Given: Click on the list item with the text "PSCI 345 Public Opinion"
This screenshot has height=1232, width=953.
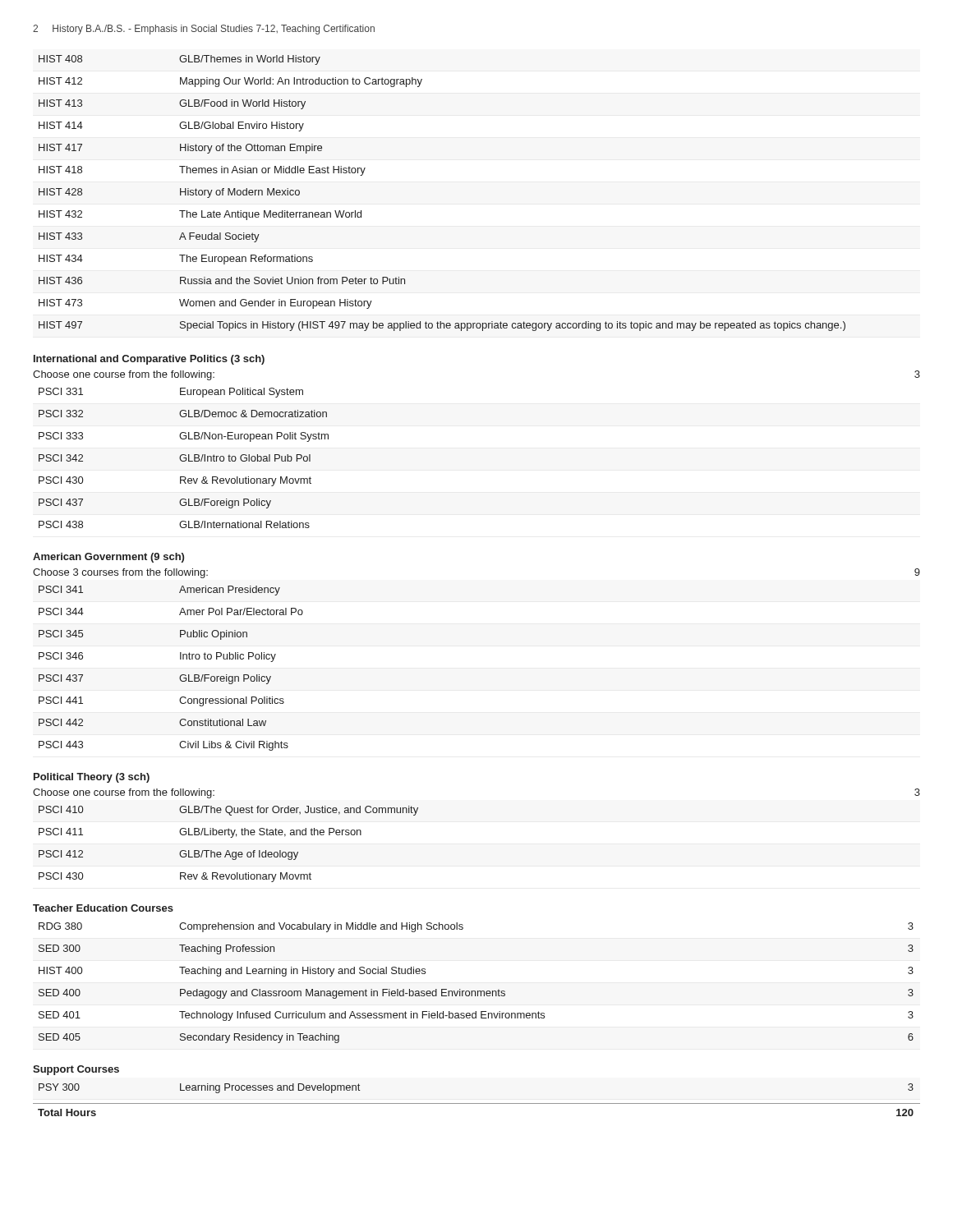Looking at the screenshot, I should point(61,634).
